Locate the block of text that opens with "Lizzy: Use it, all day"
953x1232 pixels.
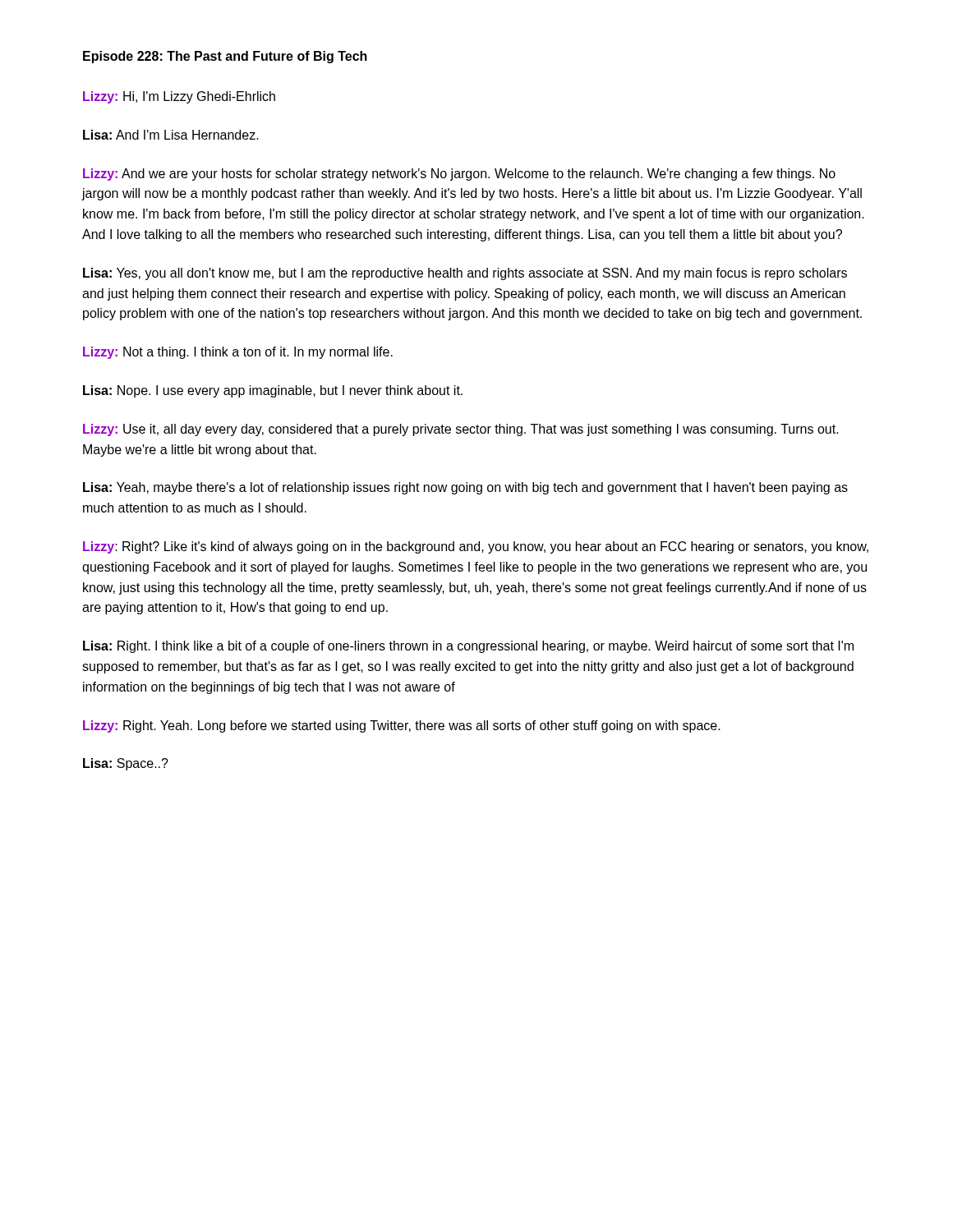tap(461, 439)
